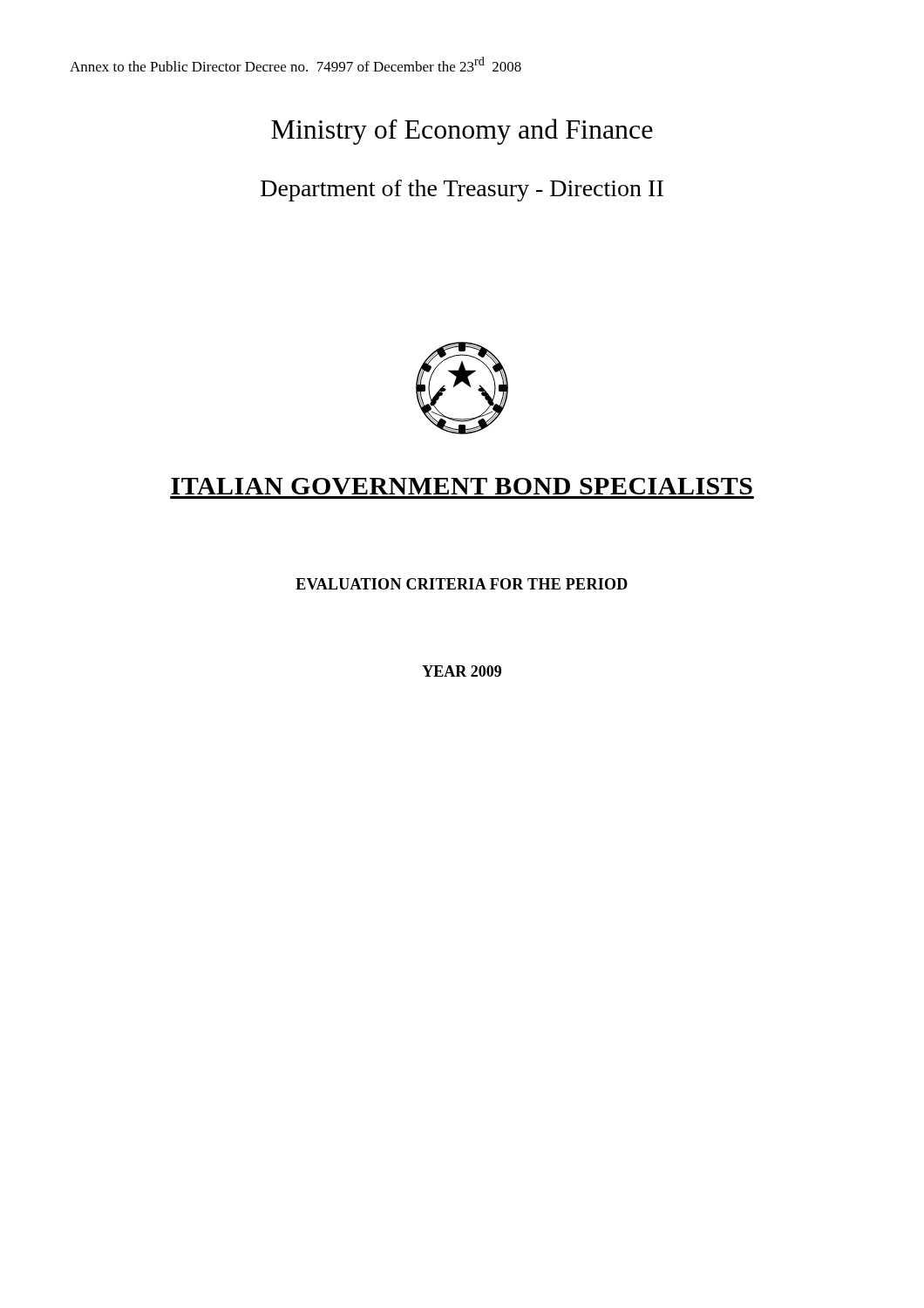Screen dimensions: 1308x924
Task: Select the text block starting "EVALUATION CRITERIA FOR"
Action: [x=462, y=584]
